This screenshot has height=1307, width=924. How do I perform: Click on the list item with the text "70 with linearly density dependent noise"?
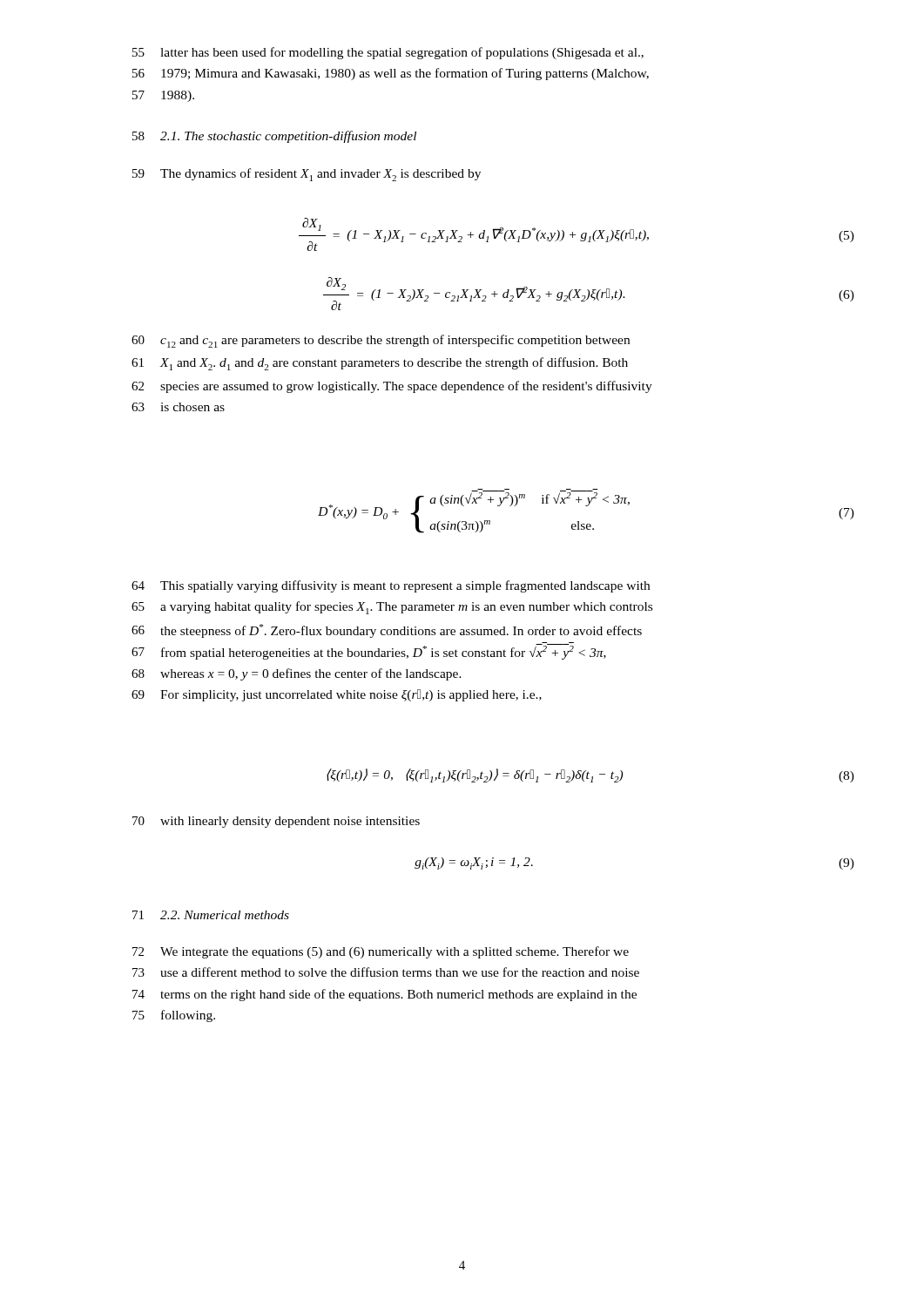pos(276,822)
